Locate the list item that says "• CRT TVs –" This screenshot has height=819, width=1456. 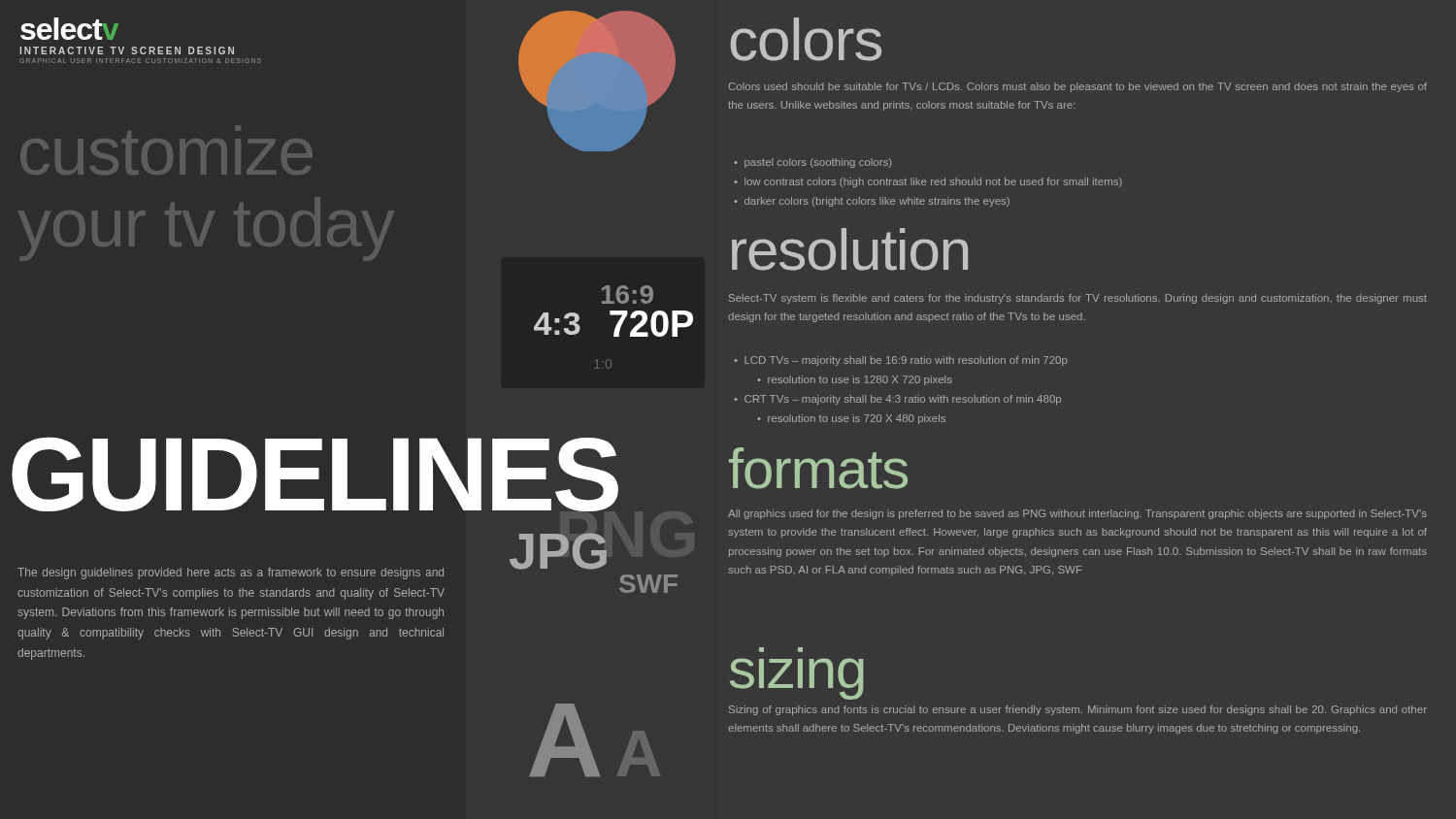point(898,399)
